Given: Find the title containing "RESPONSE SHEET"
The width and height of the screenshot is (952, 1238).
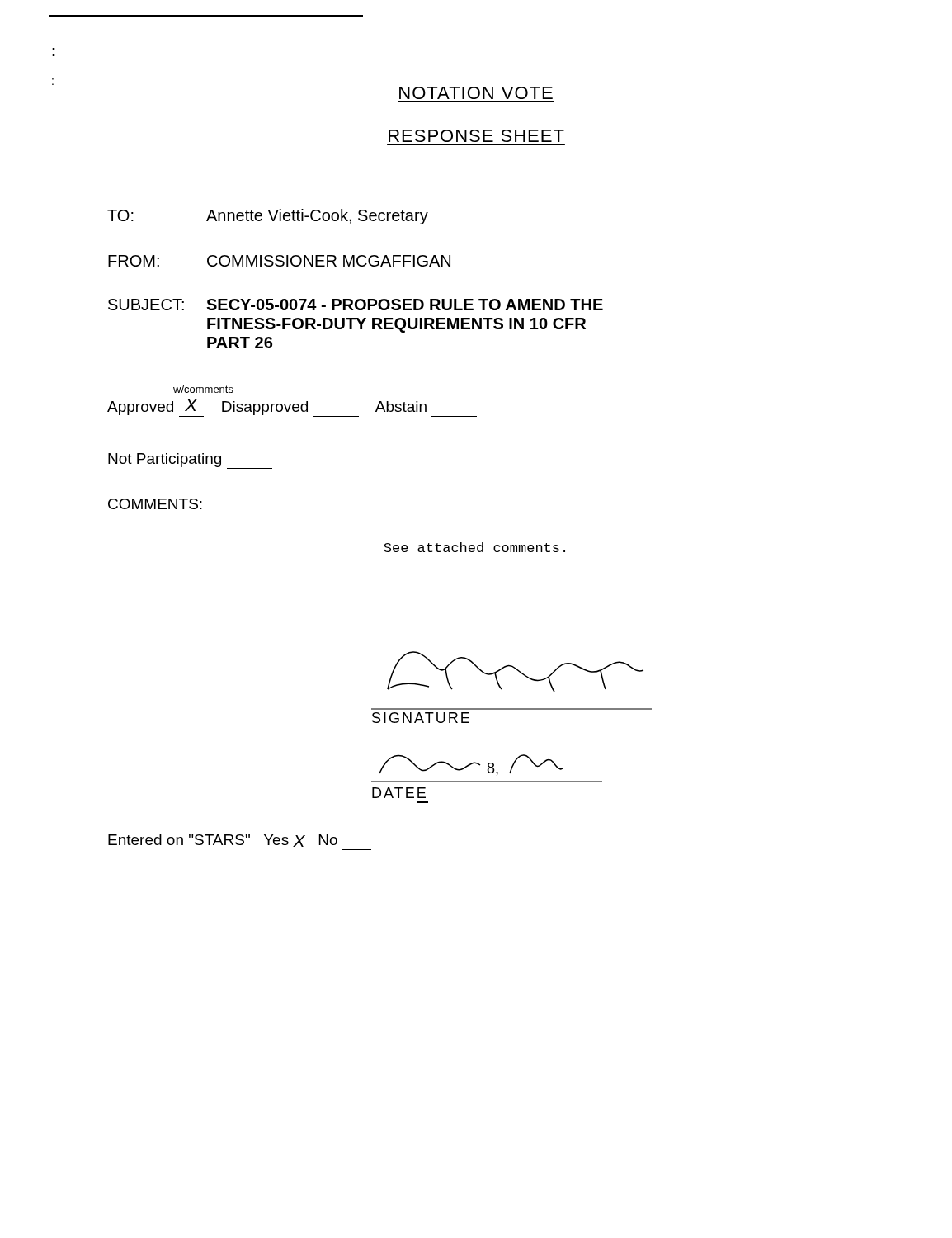Looking at the screenshot, I should (x=476, y=136).
